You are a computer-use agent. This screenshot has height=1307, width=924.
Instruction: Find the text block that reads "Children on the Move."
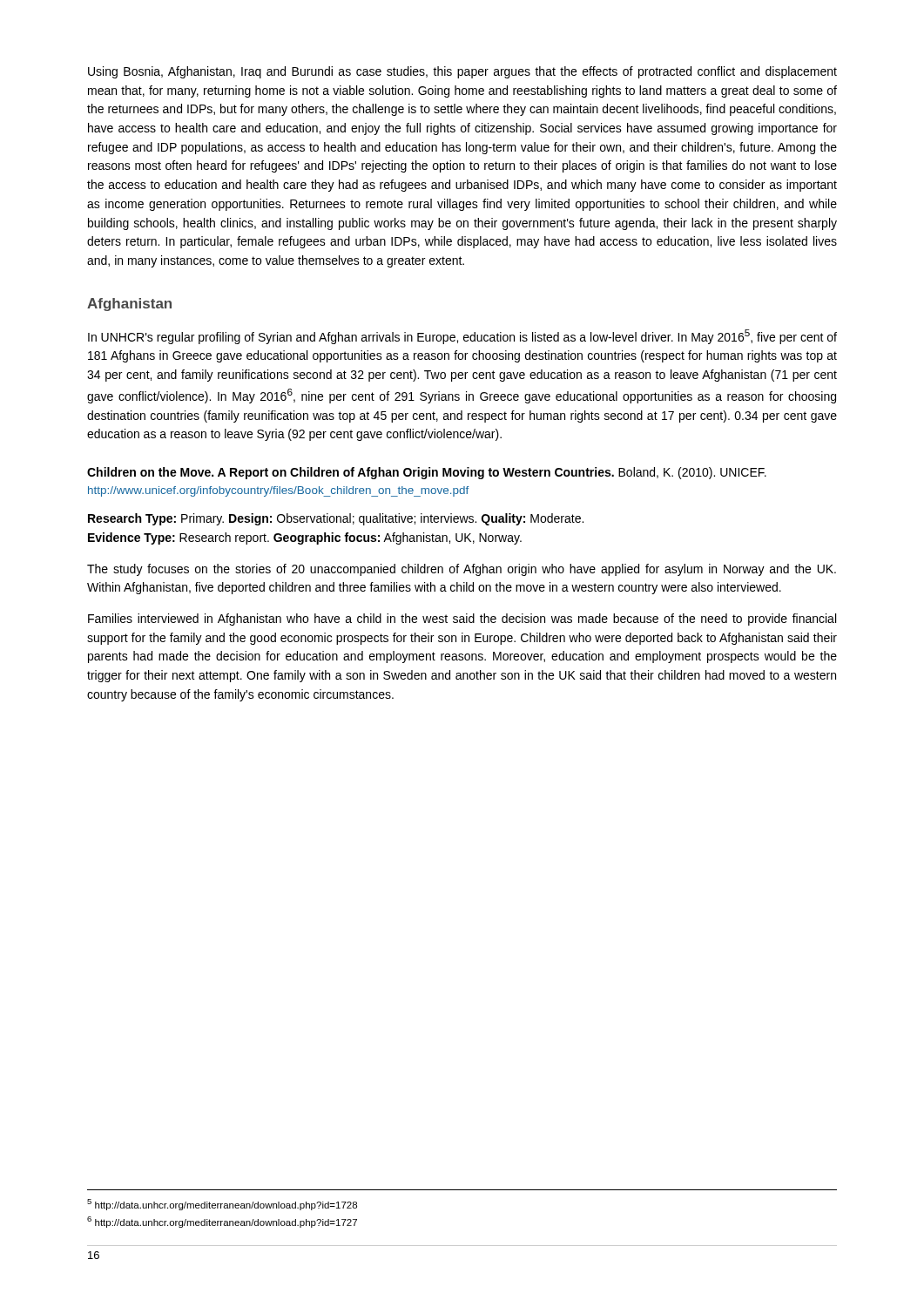tap(462, 482)
